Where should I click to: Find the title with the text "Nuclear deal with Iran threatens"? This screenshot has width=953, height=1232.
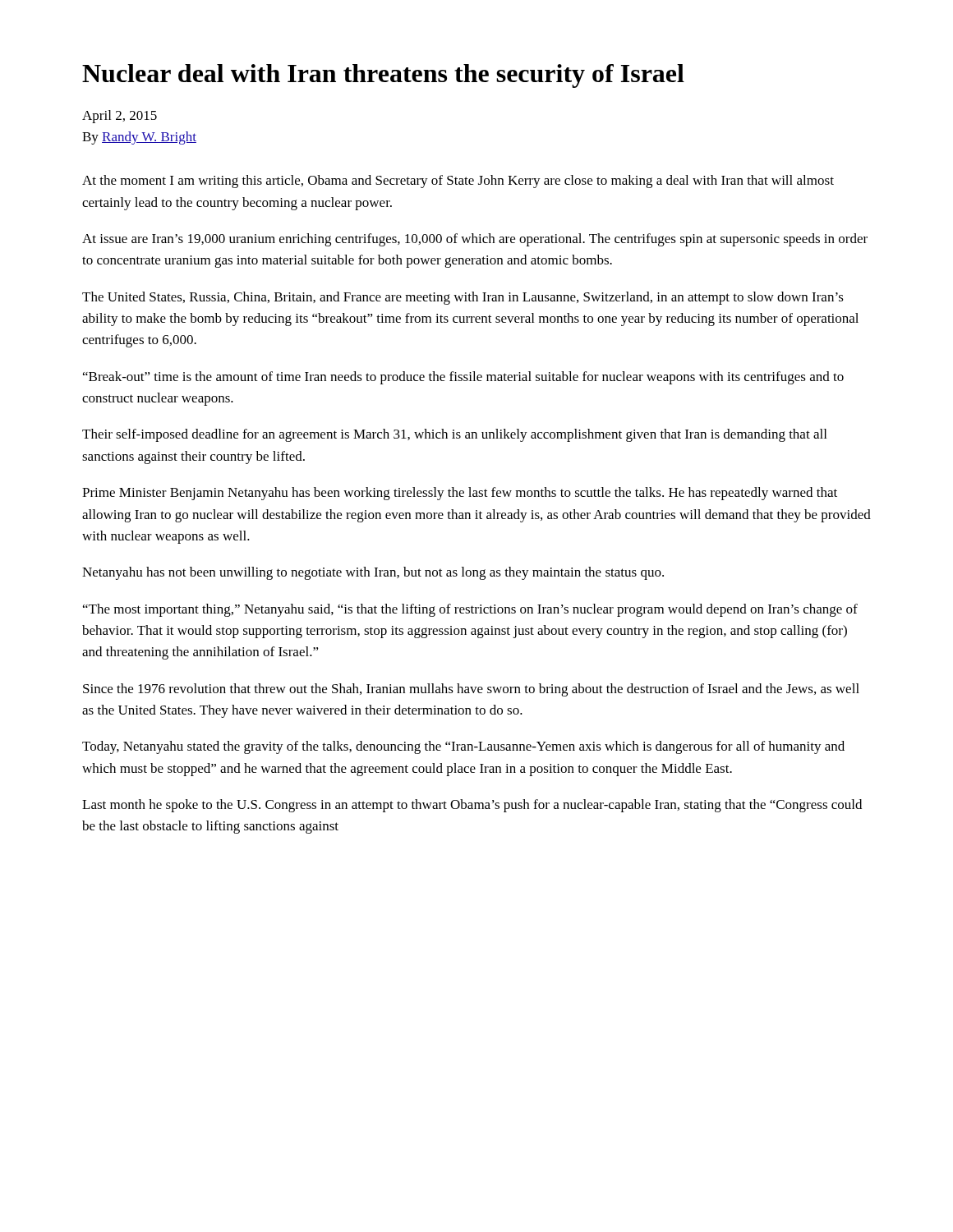click(x=383, y=73)
